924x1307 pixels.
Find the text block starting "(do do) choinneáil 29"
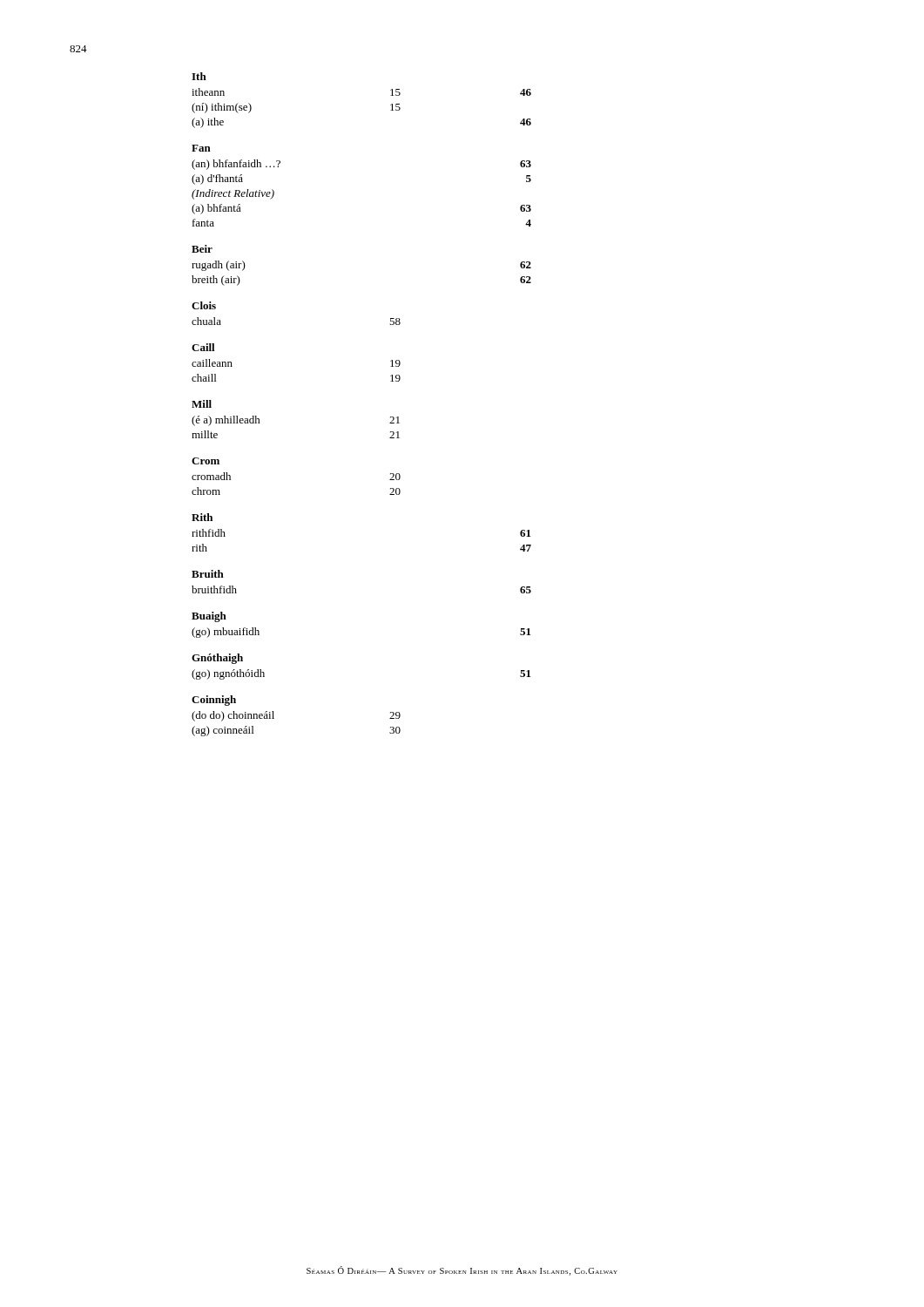(x=232, y=715)
